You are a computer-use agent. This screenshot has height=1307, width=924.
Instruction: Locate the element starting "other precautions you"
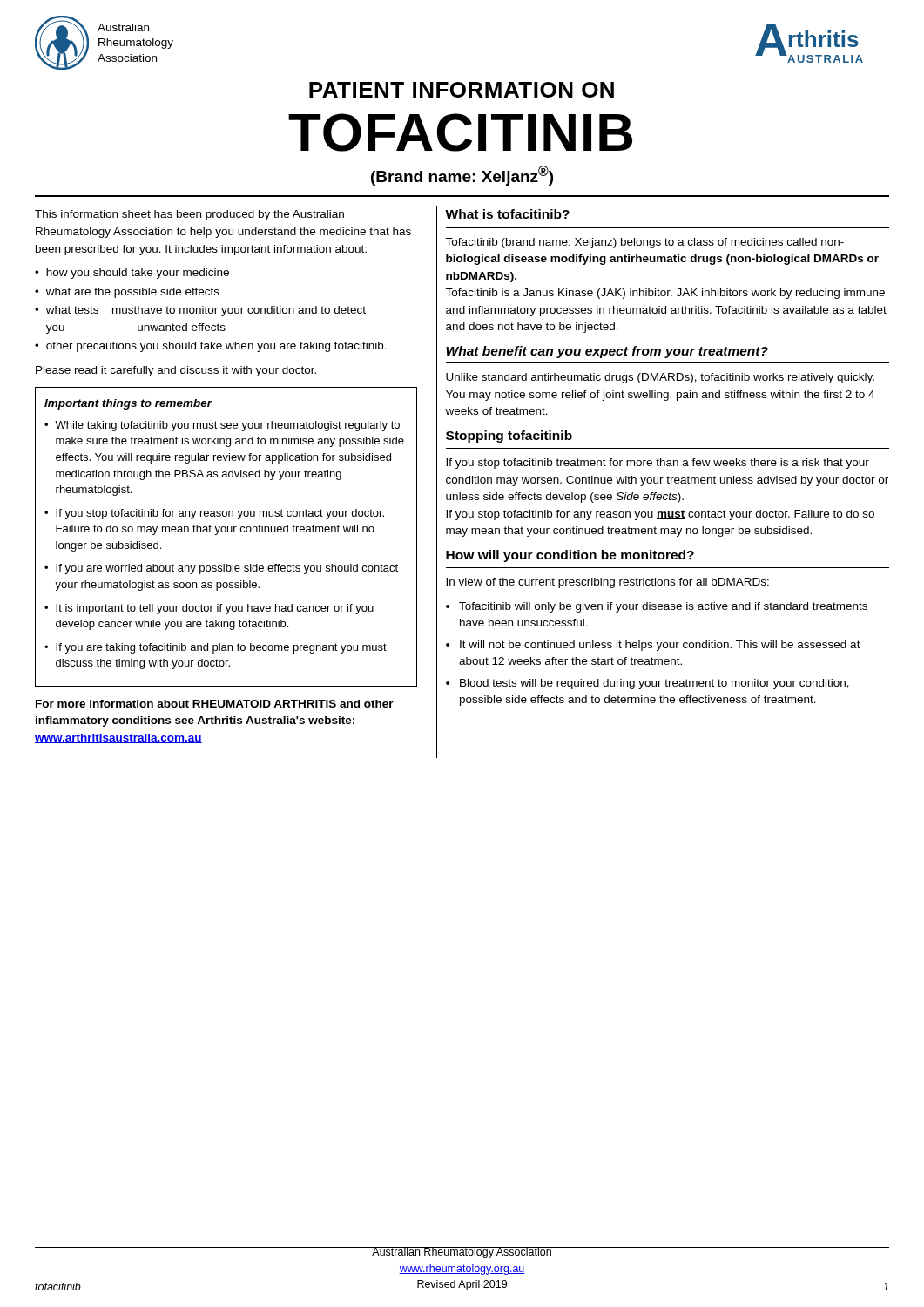(x=216, y=346)
